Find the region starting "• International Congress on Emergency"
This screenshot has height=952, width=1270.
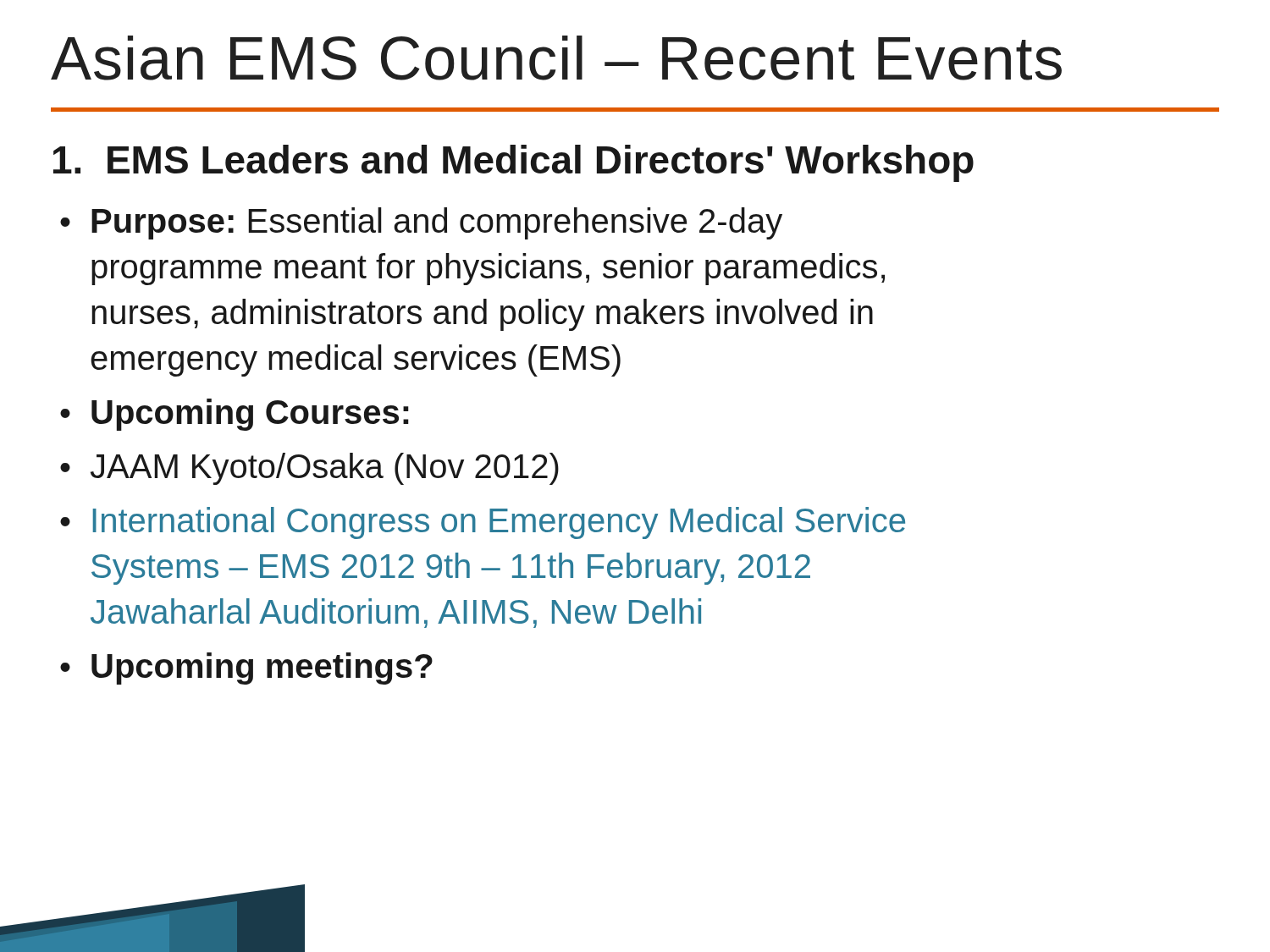pyautogui.click(x=483, y=566)
